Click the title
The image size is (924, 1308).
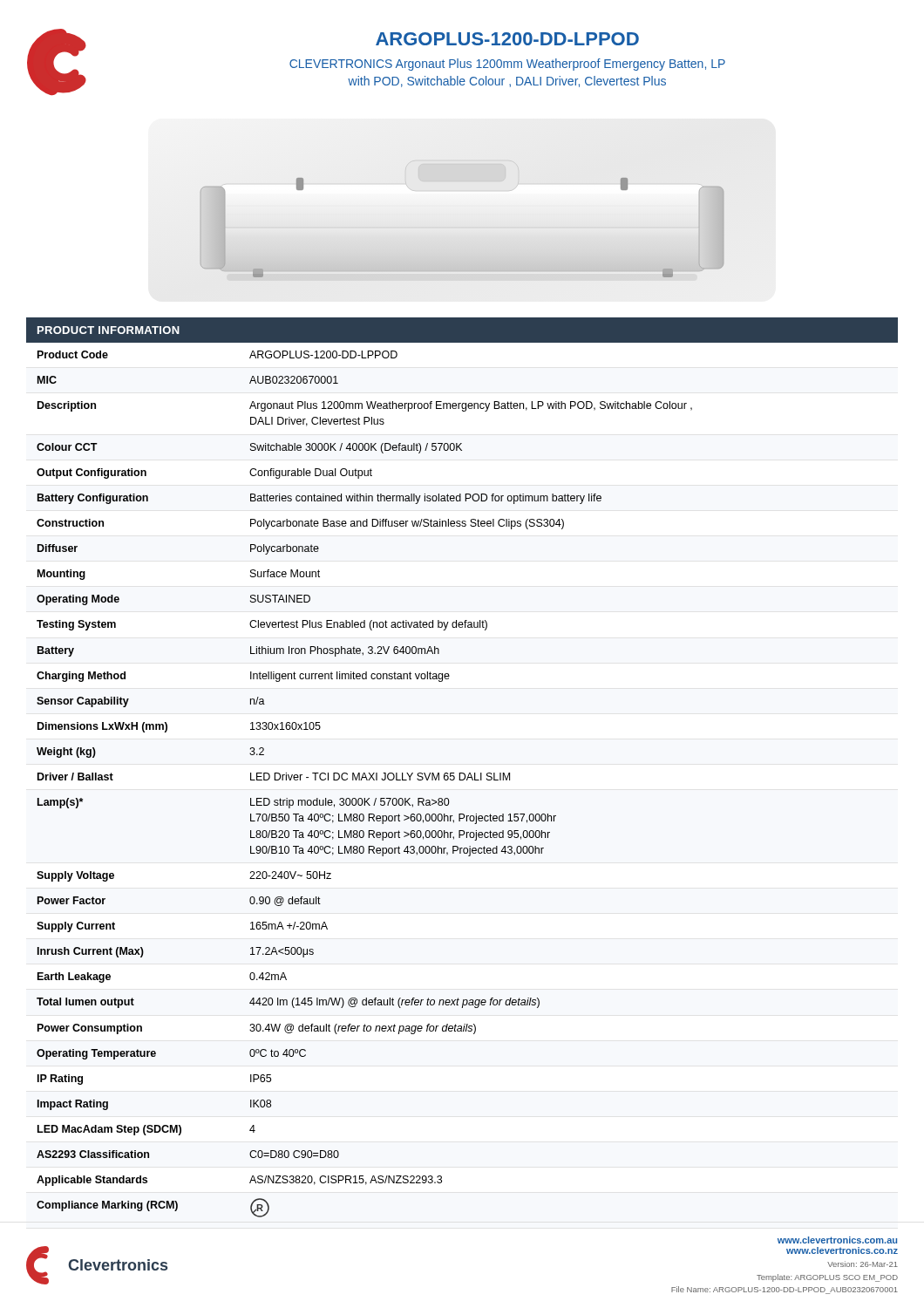click(507, 39)
